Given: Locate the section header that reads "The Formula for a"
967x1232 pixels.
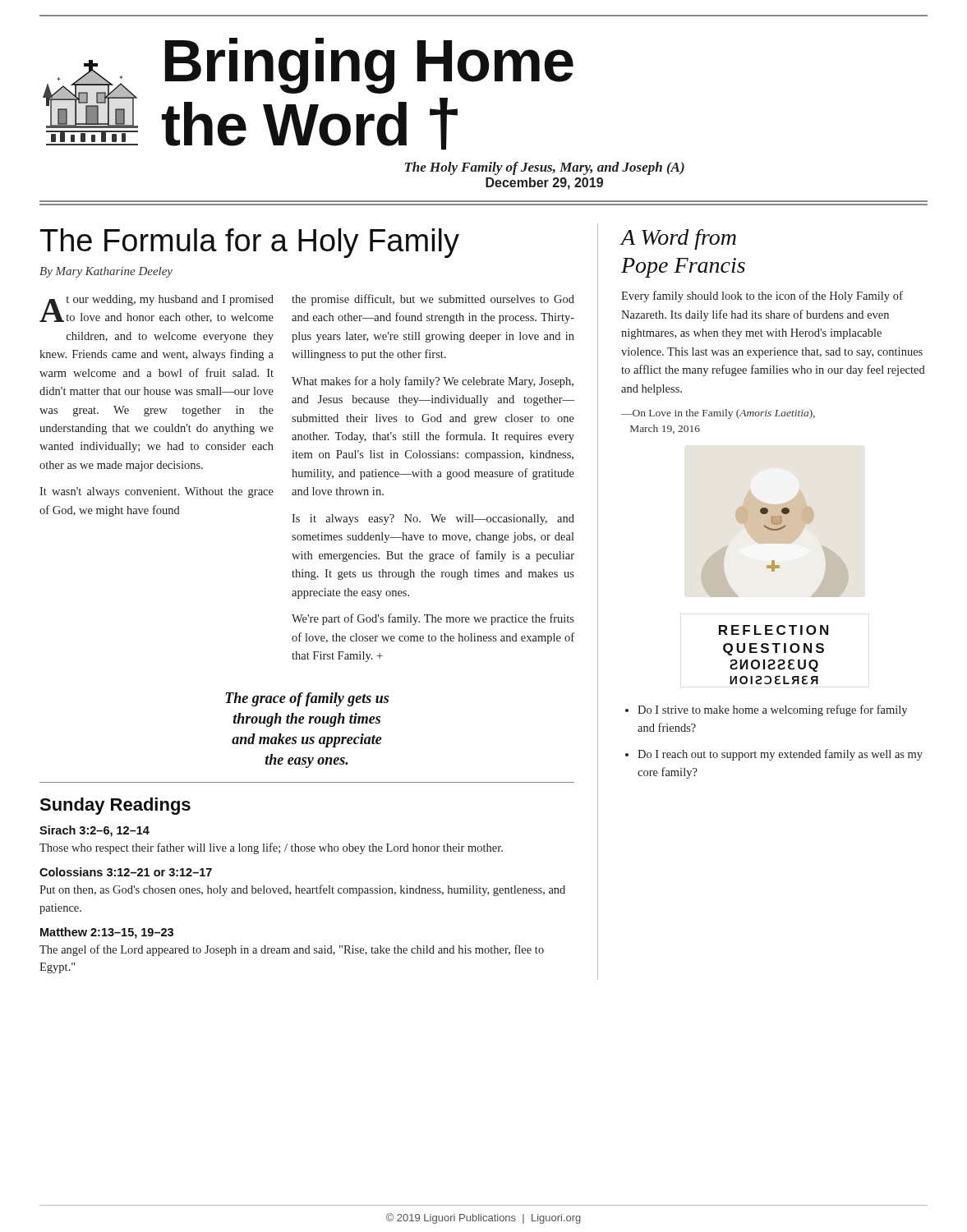Looking at the screenshot, I should point(249,241).
